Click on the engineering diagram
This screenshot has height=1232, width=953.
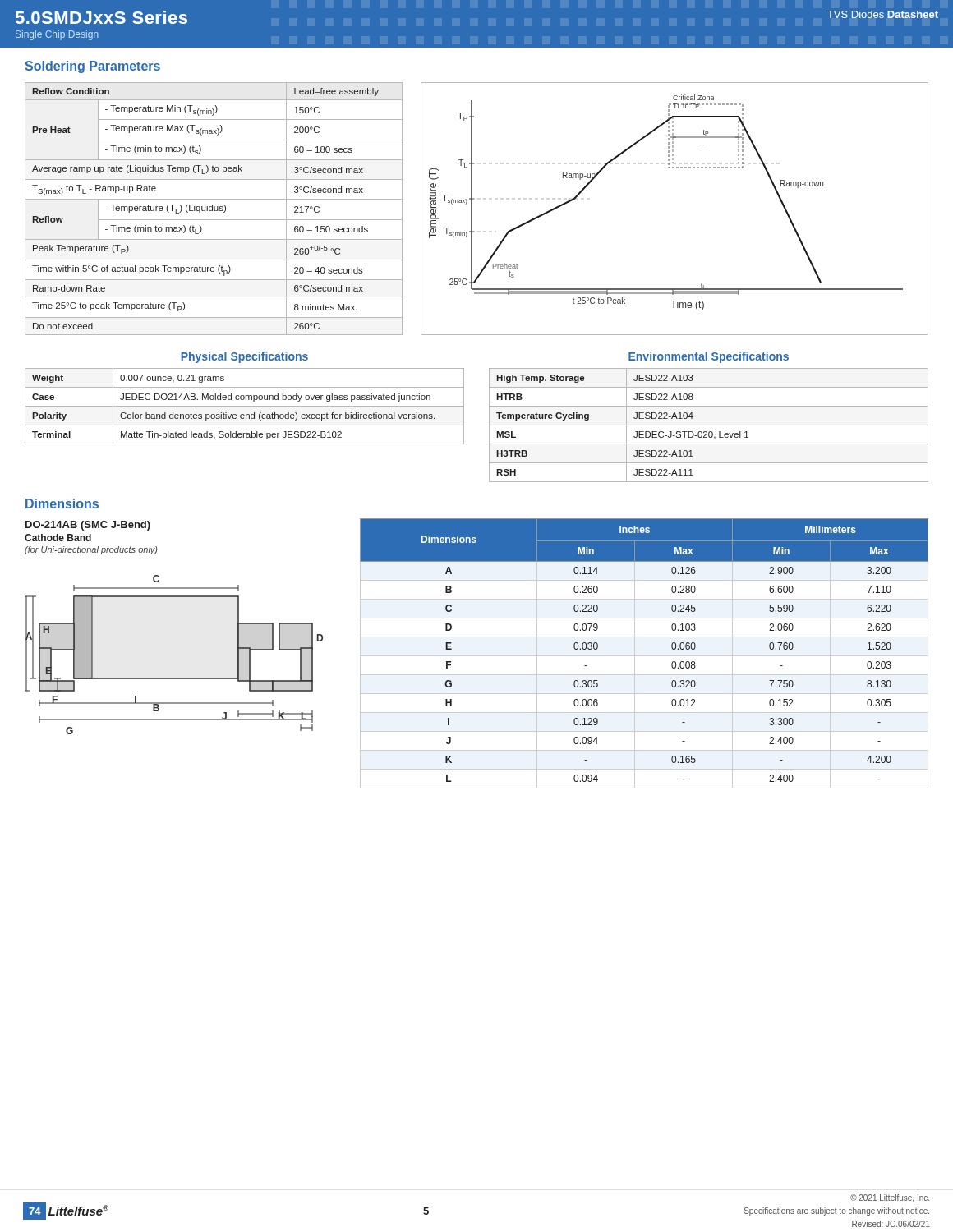pos(181,638)
